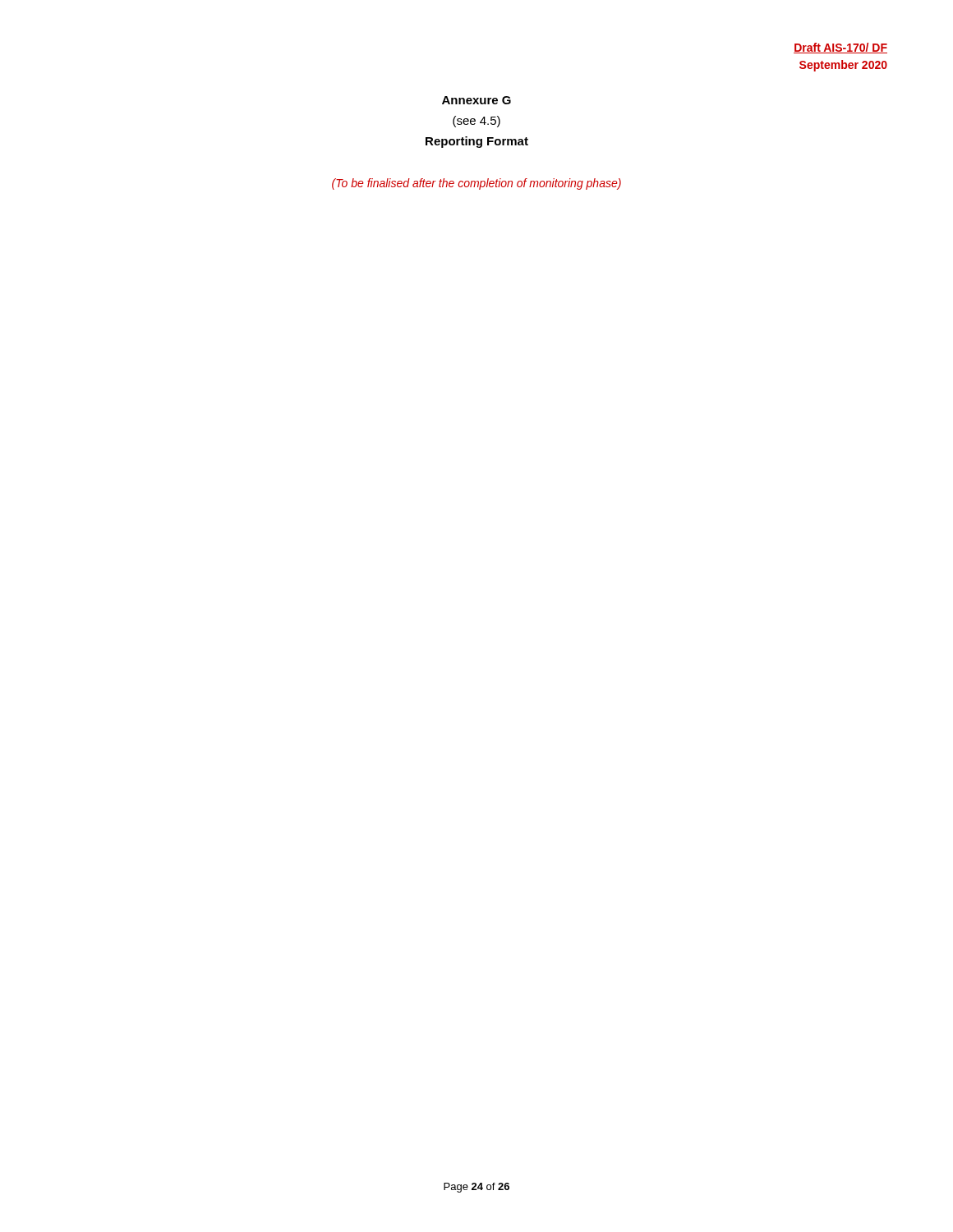Find the block on this page that starts "(To be finalised after the completion of"
This screenshot has width=953, height=1232.
(x=476, y=183)
